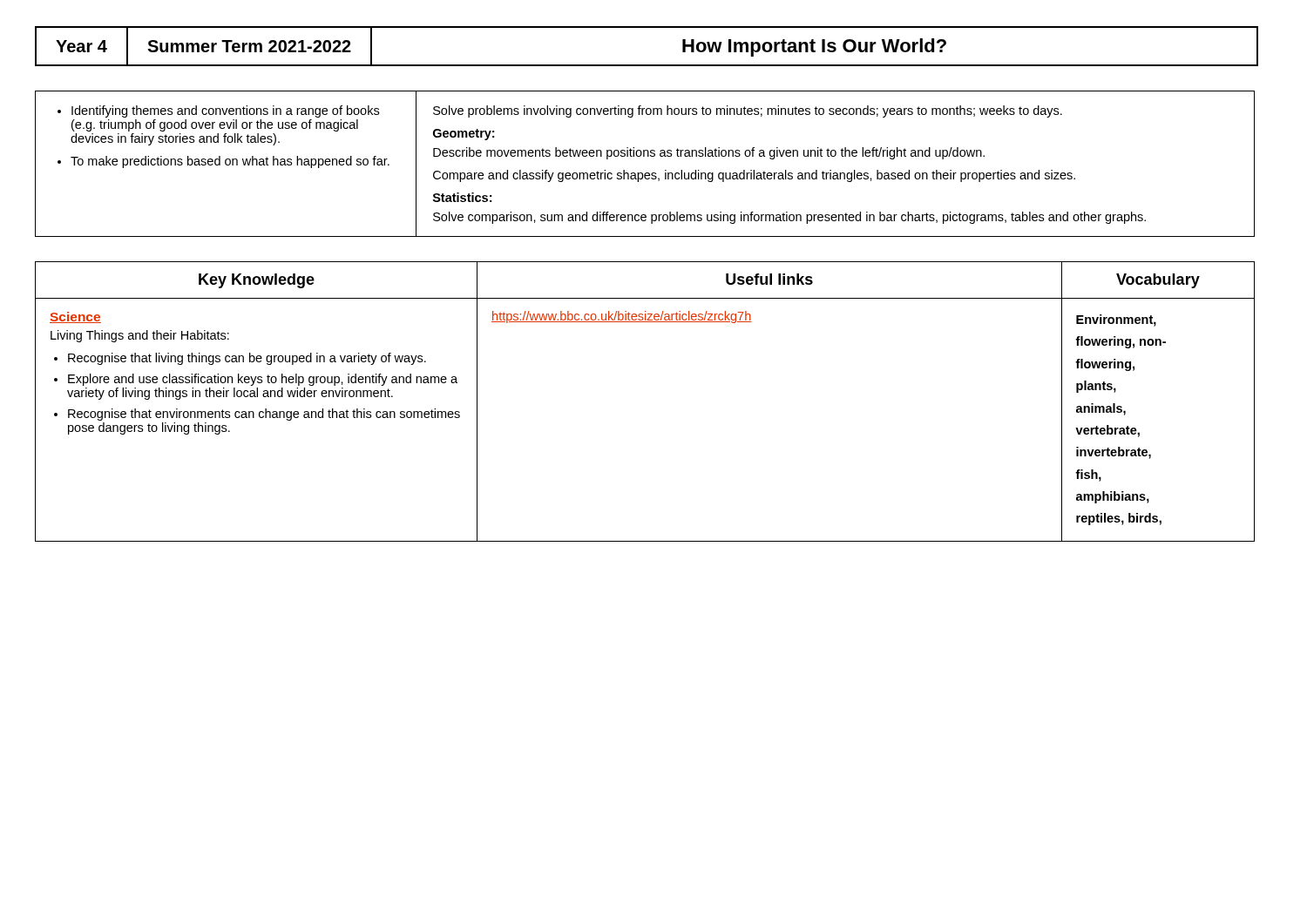The height and width of the screenshot is (924, 1307).
Task: Select the table that reads "Useful links"
Action: [x=654, y=401]
